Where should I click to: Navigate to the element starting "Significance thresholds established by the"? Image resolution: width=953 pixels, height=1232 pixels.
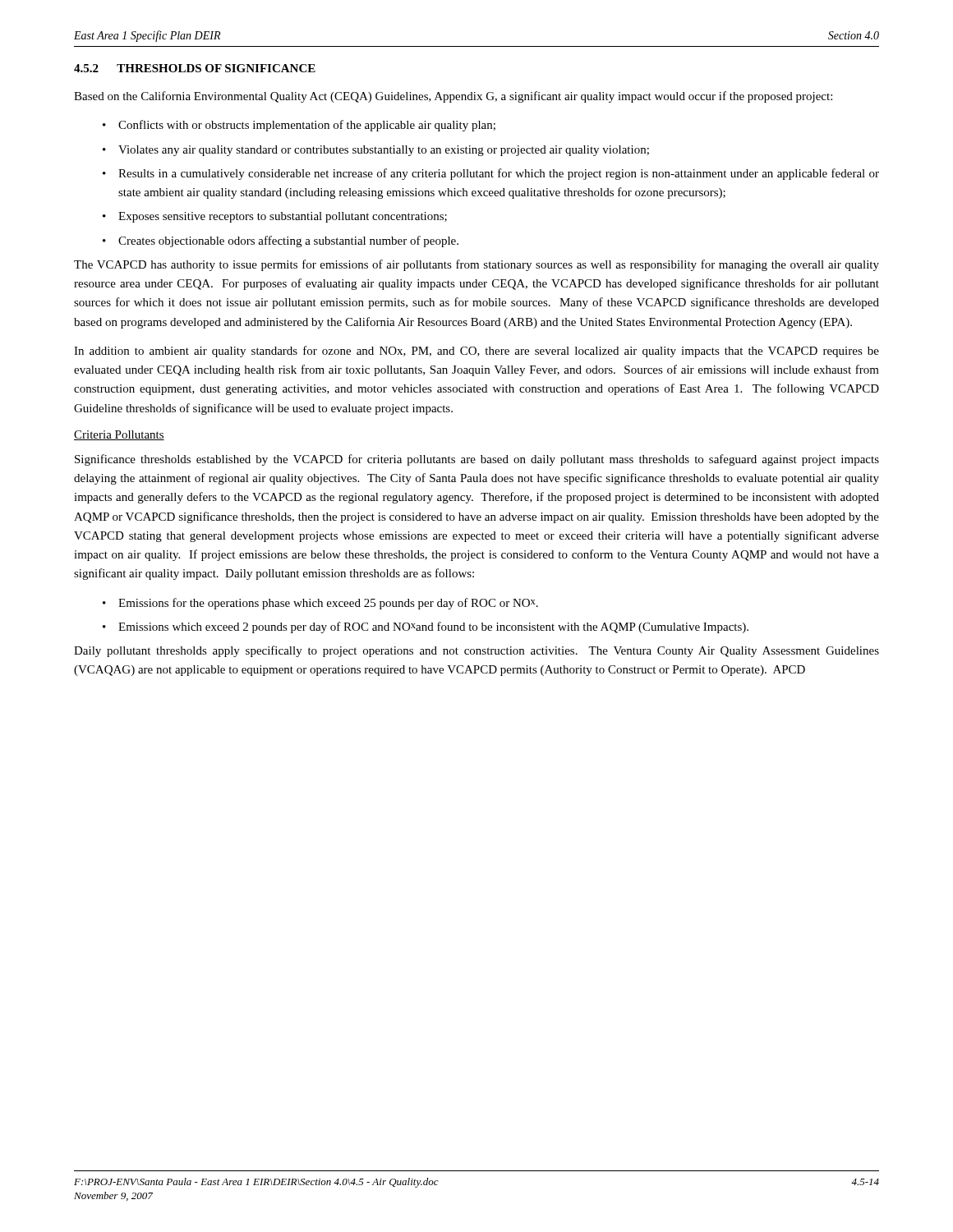coord(476,516)
